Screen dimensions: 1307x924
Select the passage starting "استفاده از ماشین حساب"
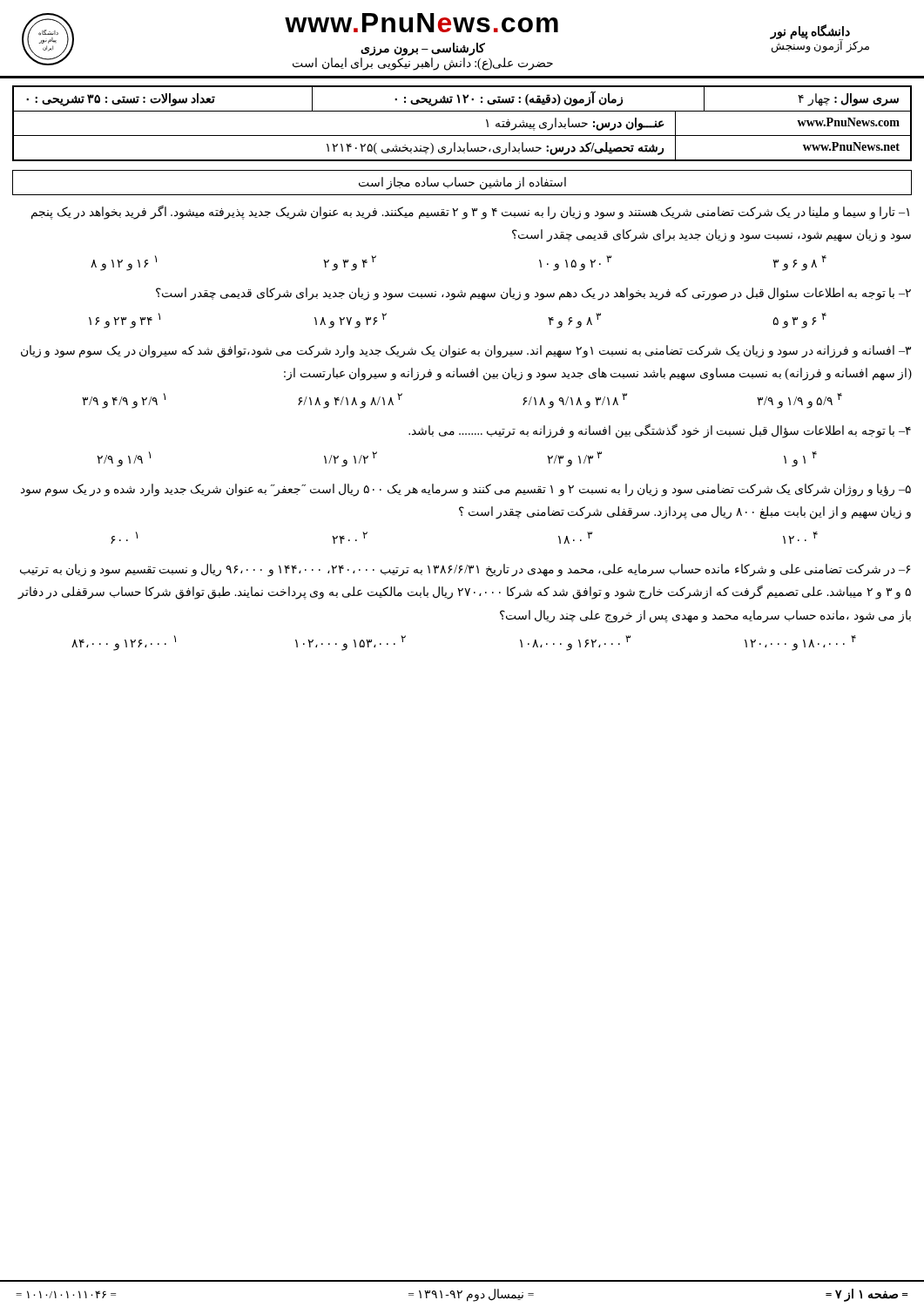coord(462,183)
